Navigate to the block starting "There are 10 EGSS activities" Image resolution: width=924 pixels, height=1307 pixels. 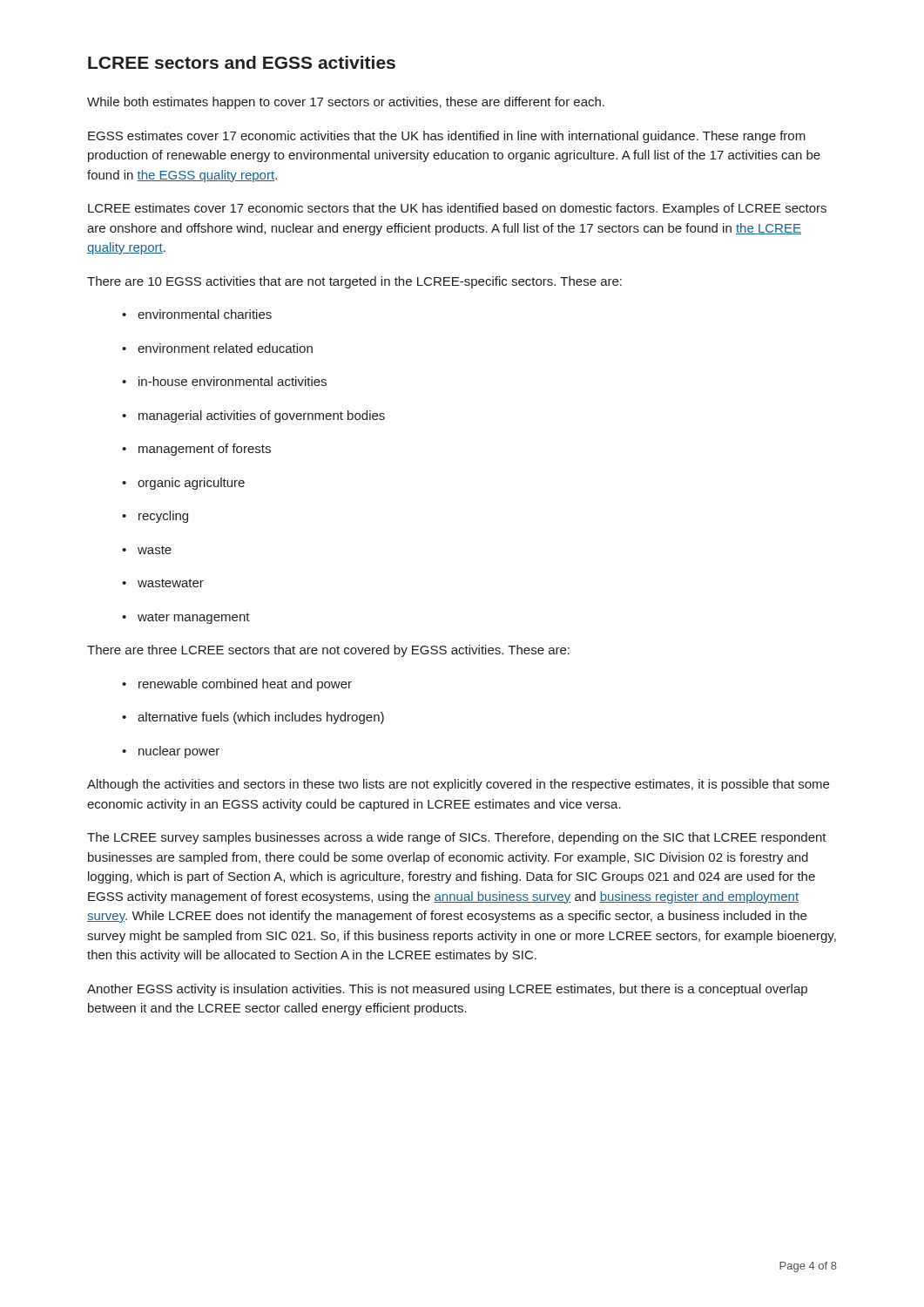(462, 281)
